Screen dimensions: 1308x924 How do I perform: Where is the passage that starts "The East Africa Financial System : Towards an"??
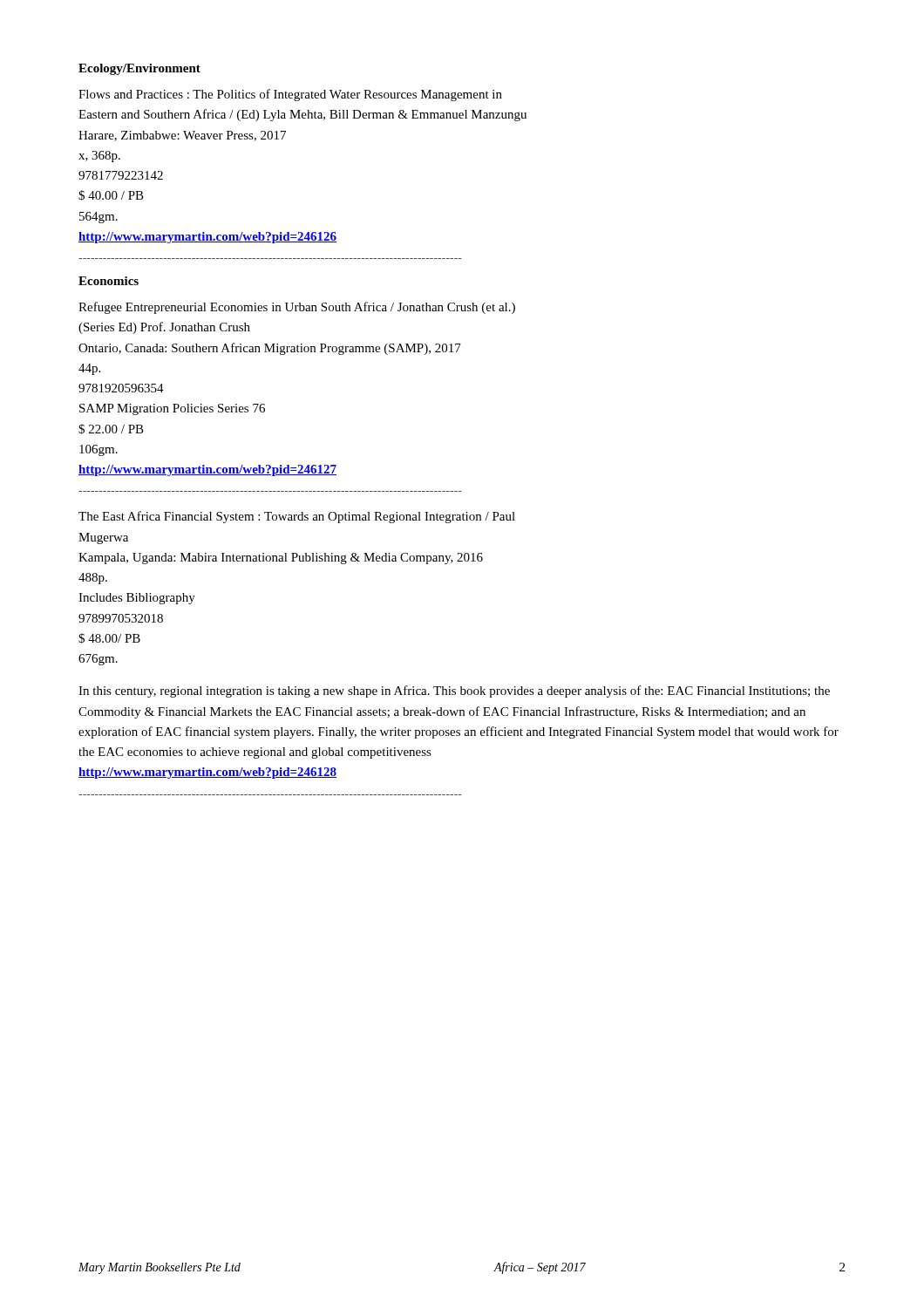tap(297, 517)
